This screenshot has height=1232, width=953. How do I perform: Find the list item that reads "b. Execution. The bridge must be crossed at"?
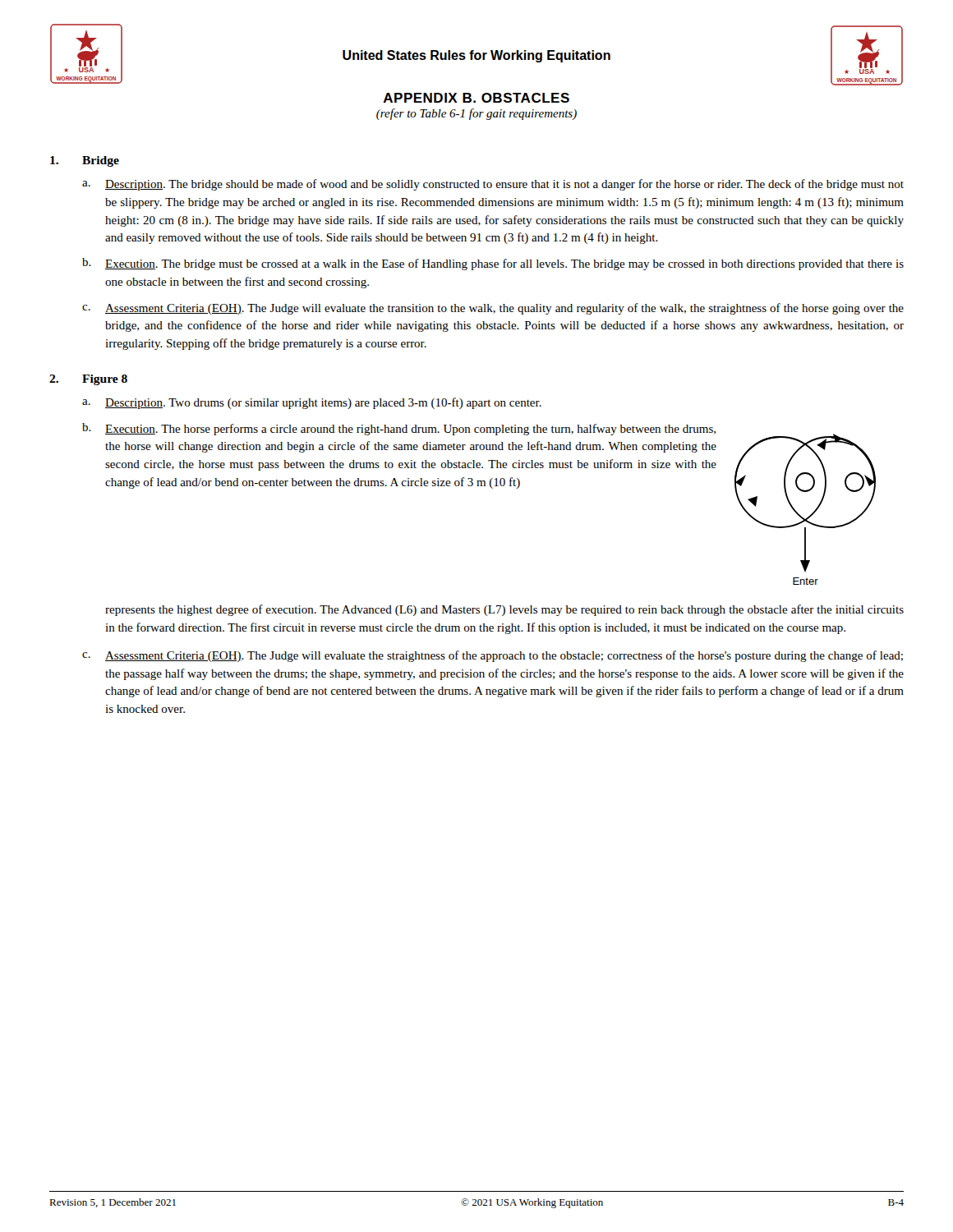pyautogui.click(x=493, y=273)
